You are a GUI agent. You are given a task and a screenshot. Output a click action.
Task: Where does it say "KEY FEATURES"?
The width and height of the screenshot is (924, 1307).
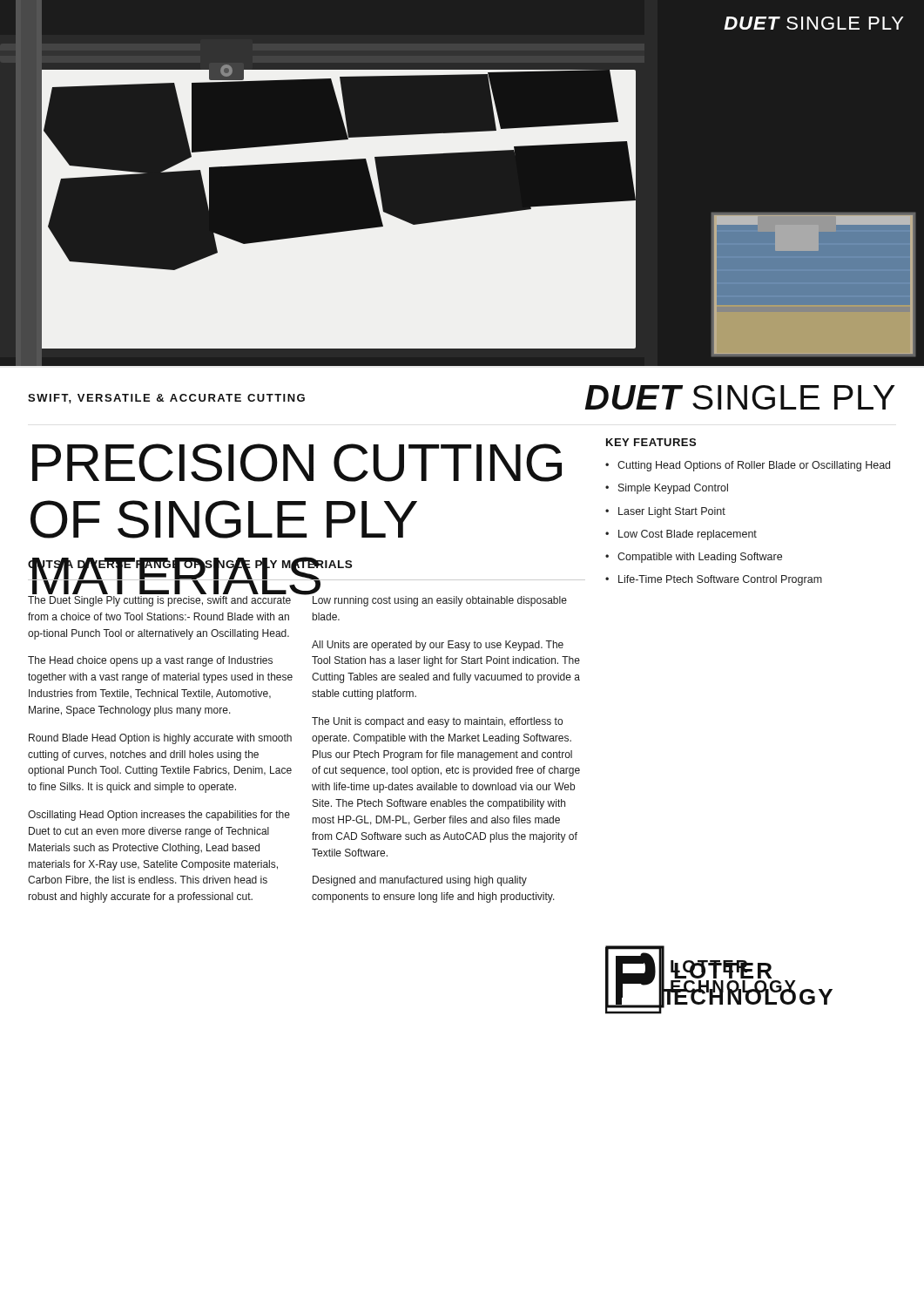click(651, 442)
